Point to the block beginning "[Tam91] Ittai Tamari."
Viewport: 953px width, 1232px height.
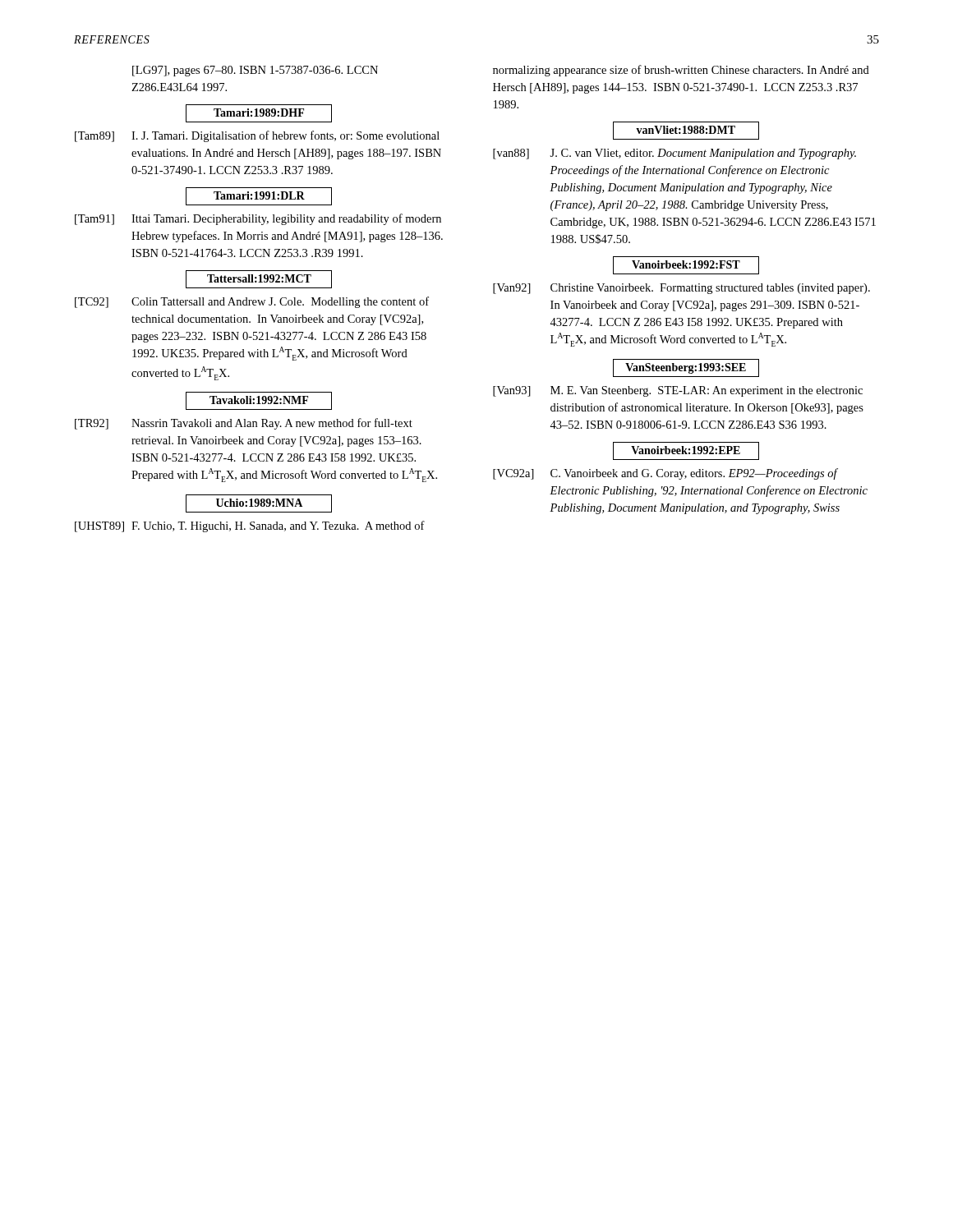pyautogui.click(x=259, y=236)
